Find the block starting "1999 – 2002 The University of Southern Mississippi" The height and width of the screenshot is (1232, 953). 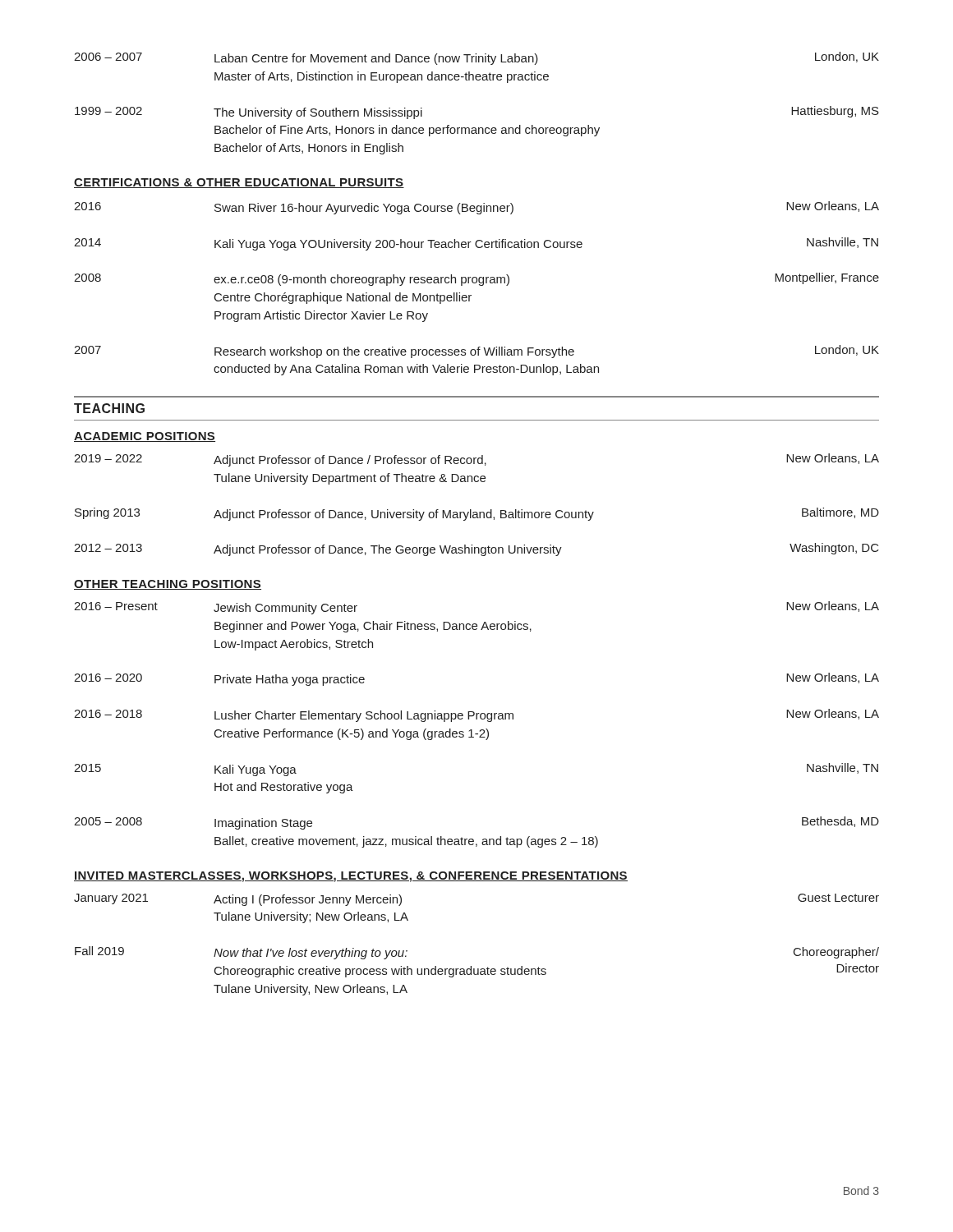point(476,130)
